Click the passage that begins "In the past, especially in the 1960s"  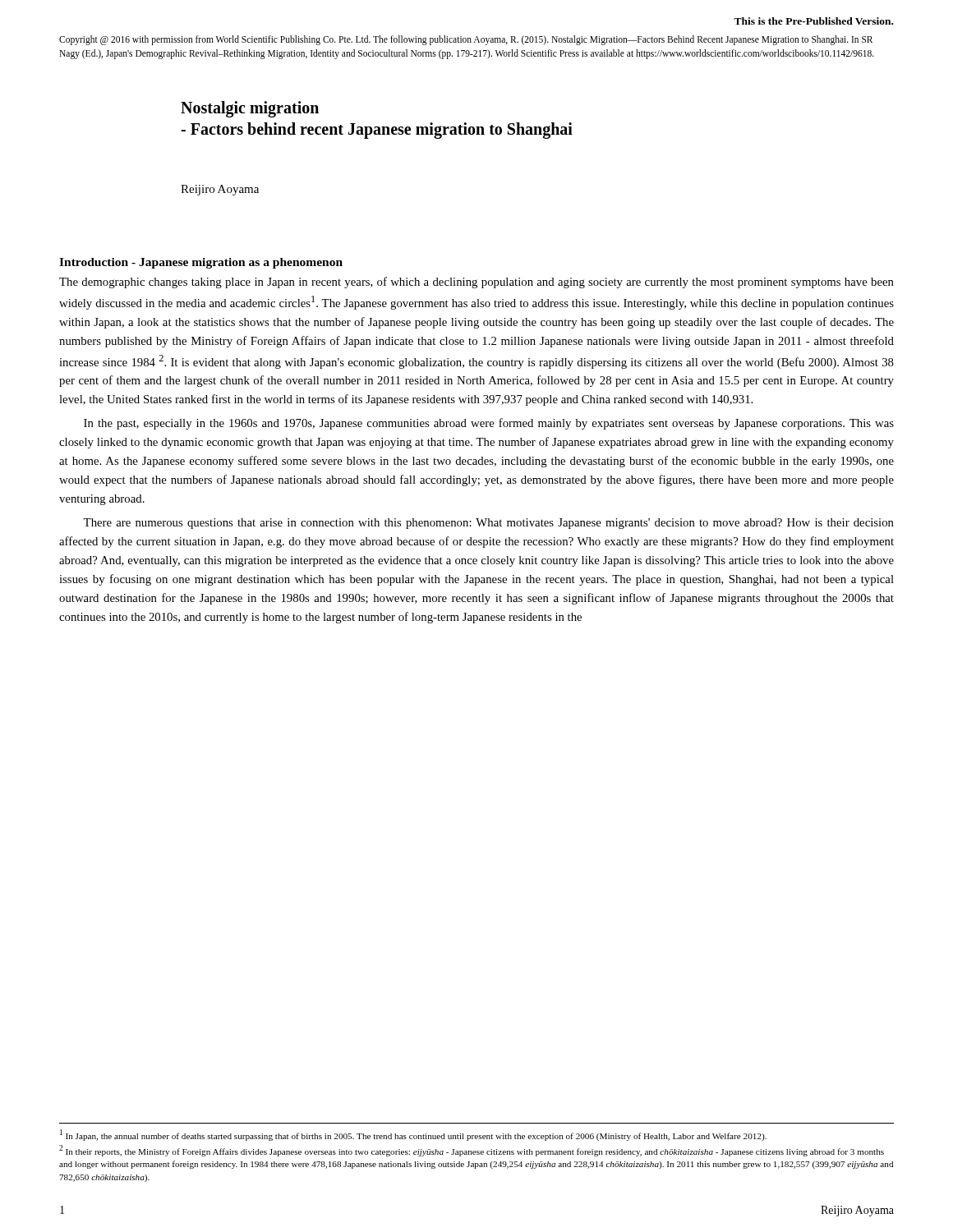(476, 461)
